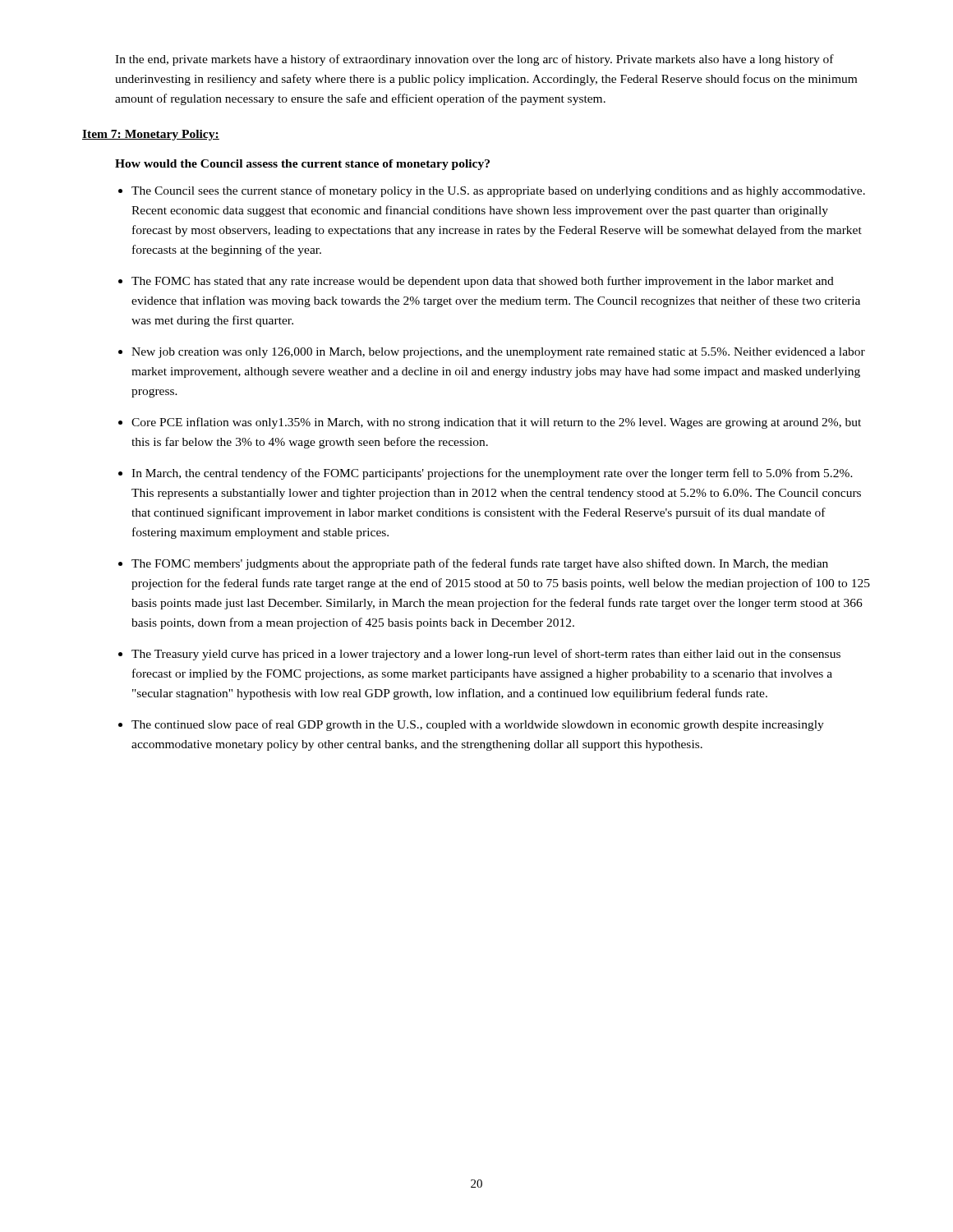The width and height of the screenshot is (953, 1232).
Task: Find the list item with the text "The continued slow"
Action: (478, 734)
